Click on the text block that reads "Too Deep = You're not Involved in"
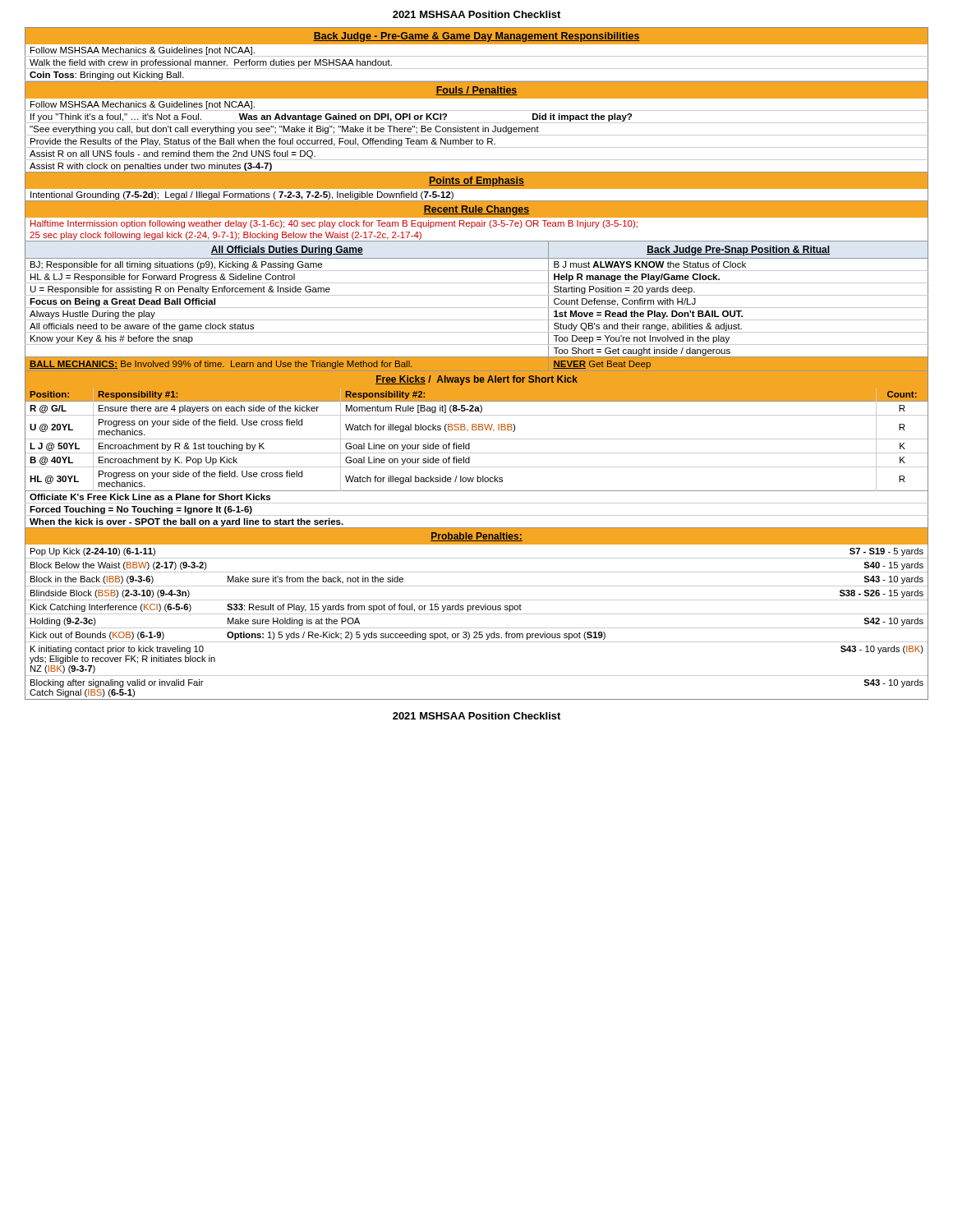Screen dimensions: 1232x953 tap(641, 338)
